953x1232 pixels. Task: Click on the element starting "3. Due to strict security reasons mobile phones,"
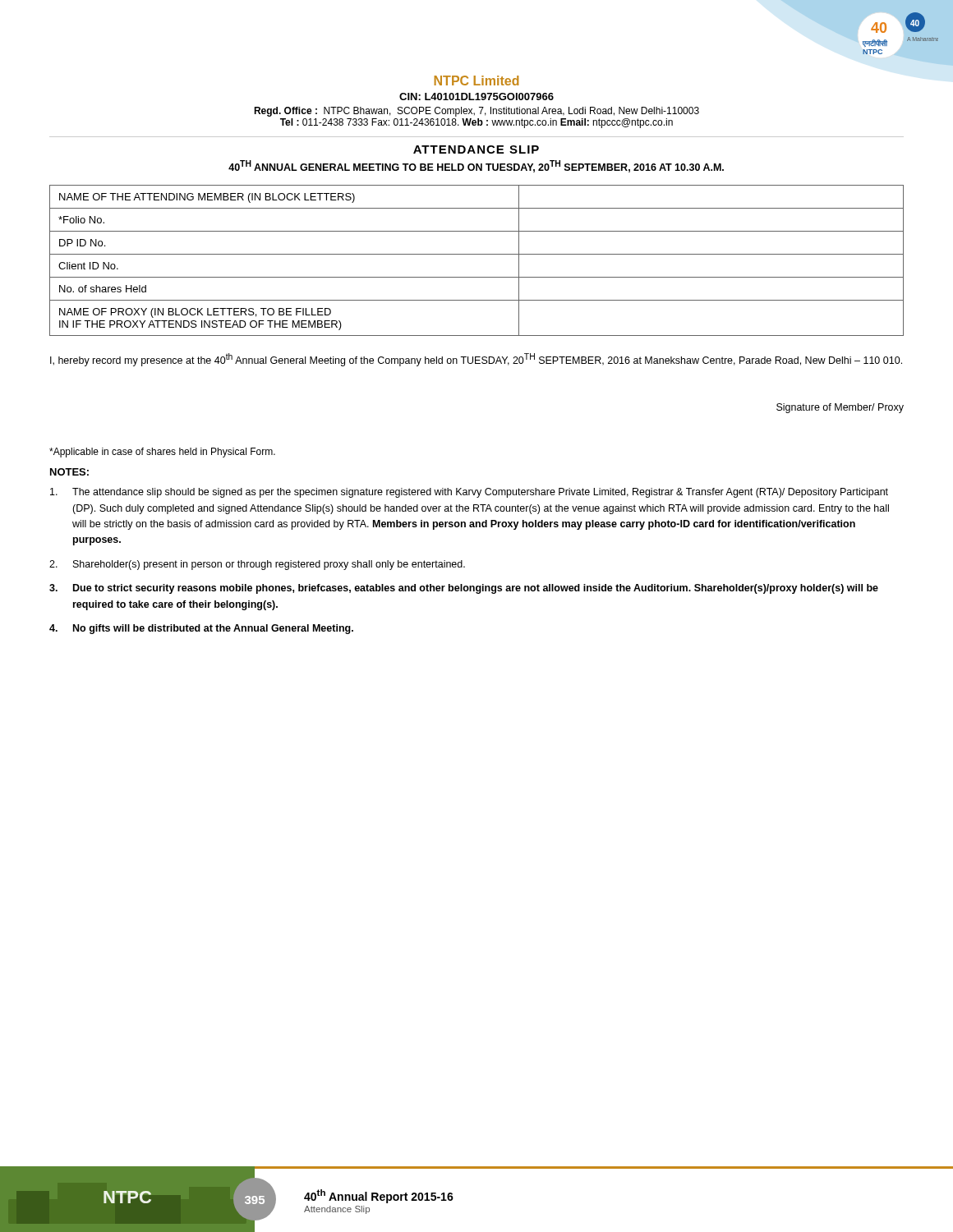point(476,597)
